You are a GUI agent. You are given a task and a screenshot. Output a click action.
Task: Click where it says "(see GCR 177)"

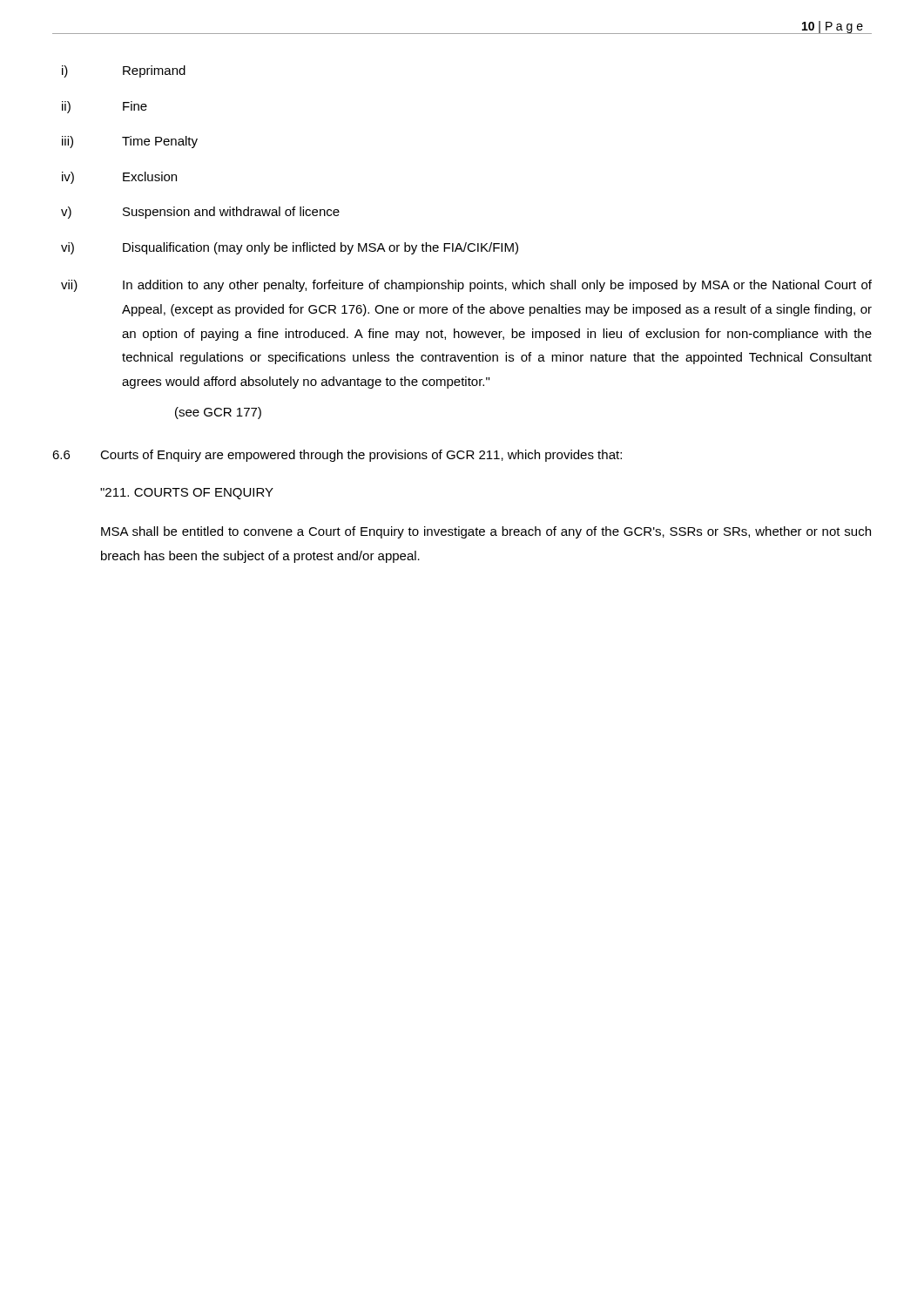tap(218, 412)
